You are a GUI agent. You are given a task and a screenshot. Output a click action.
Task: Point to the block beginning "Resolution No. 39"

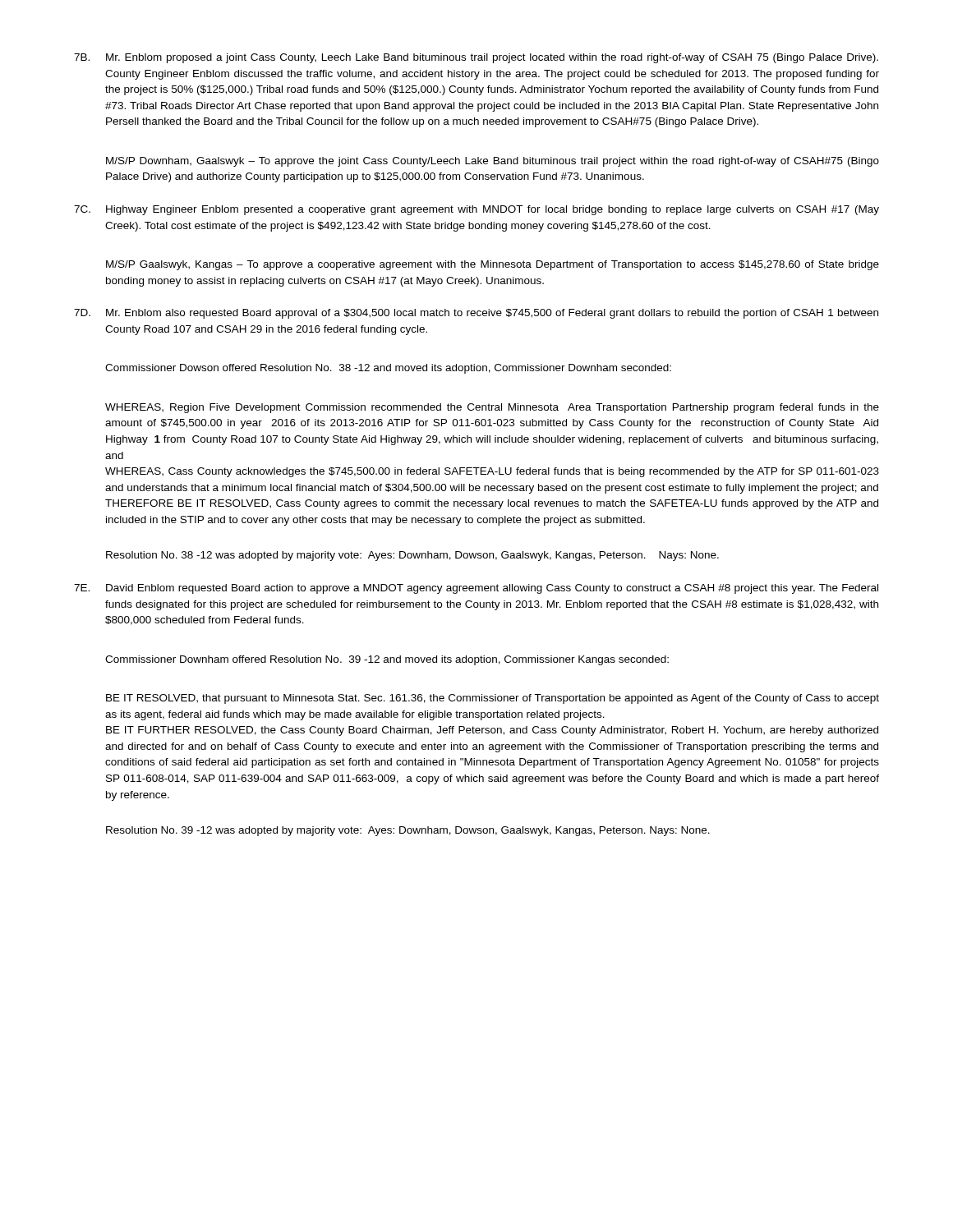coord(408,830)
